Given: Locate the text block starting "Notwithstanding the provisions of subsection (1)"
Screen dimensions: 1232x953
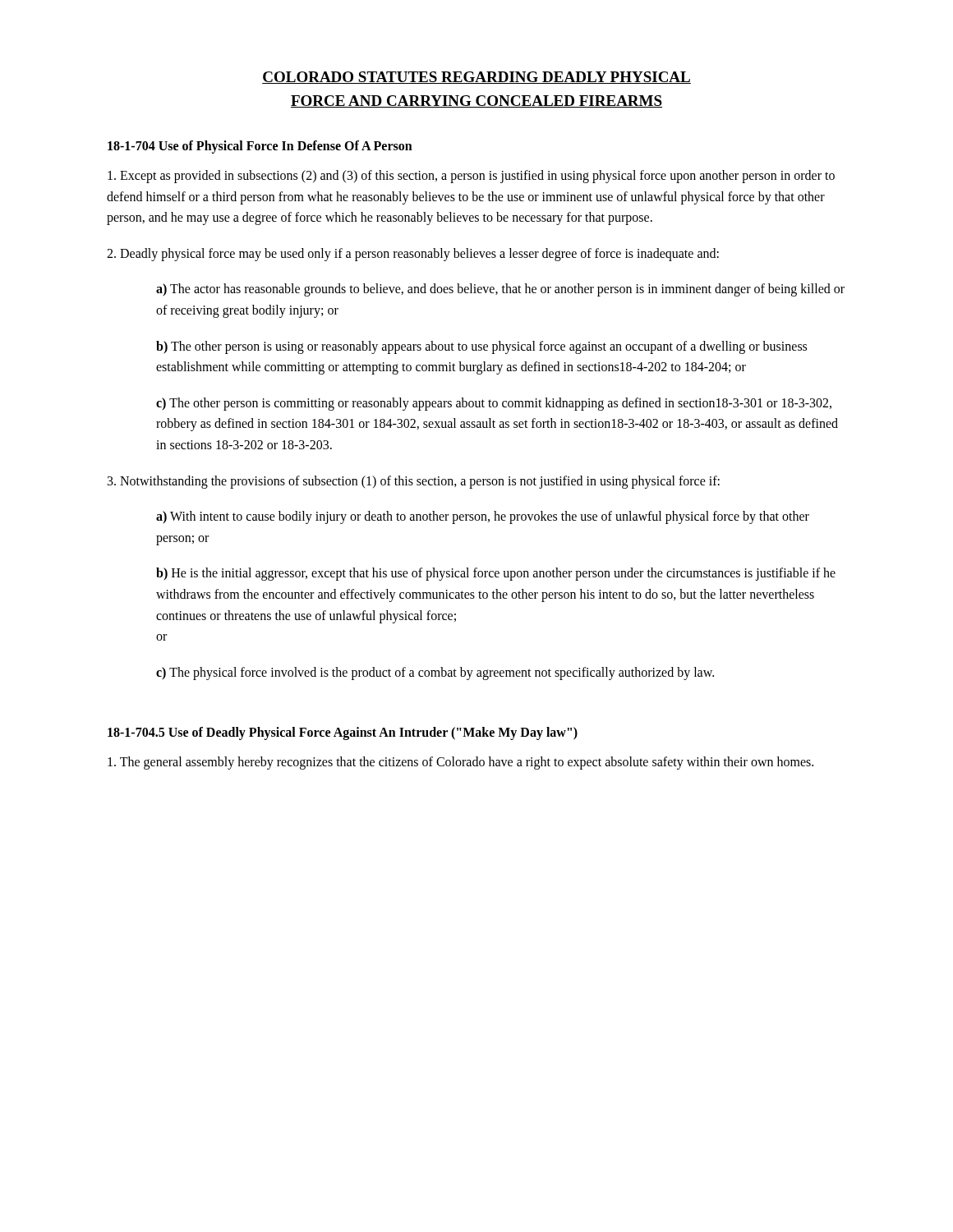Looking at the screenshot, I should (x=414, y=481).
